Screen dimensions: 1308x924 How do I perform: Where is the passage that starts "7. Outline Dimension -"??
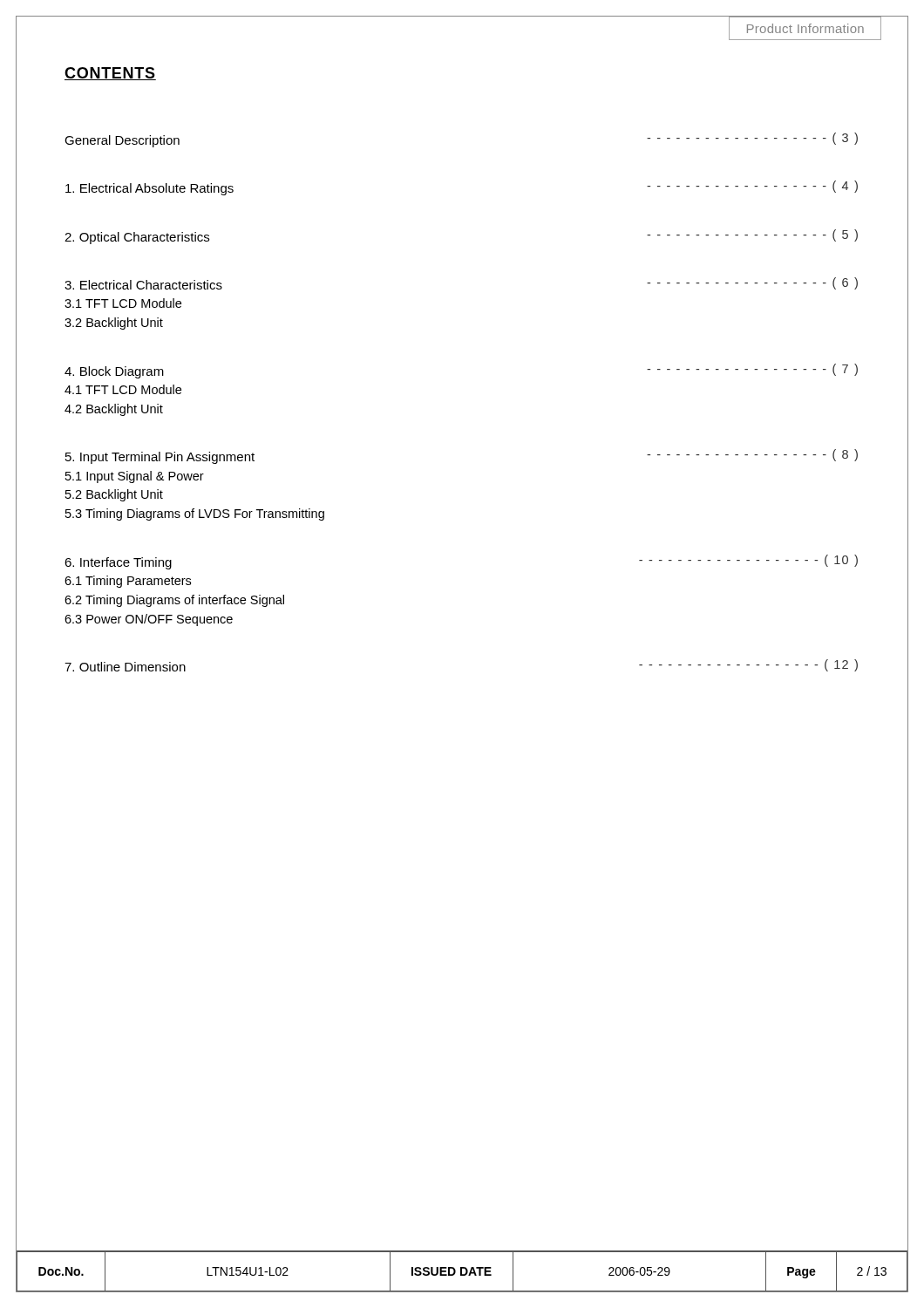click(x=129, y=664)
